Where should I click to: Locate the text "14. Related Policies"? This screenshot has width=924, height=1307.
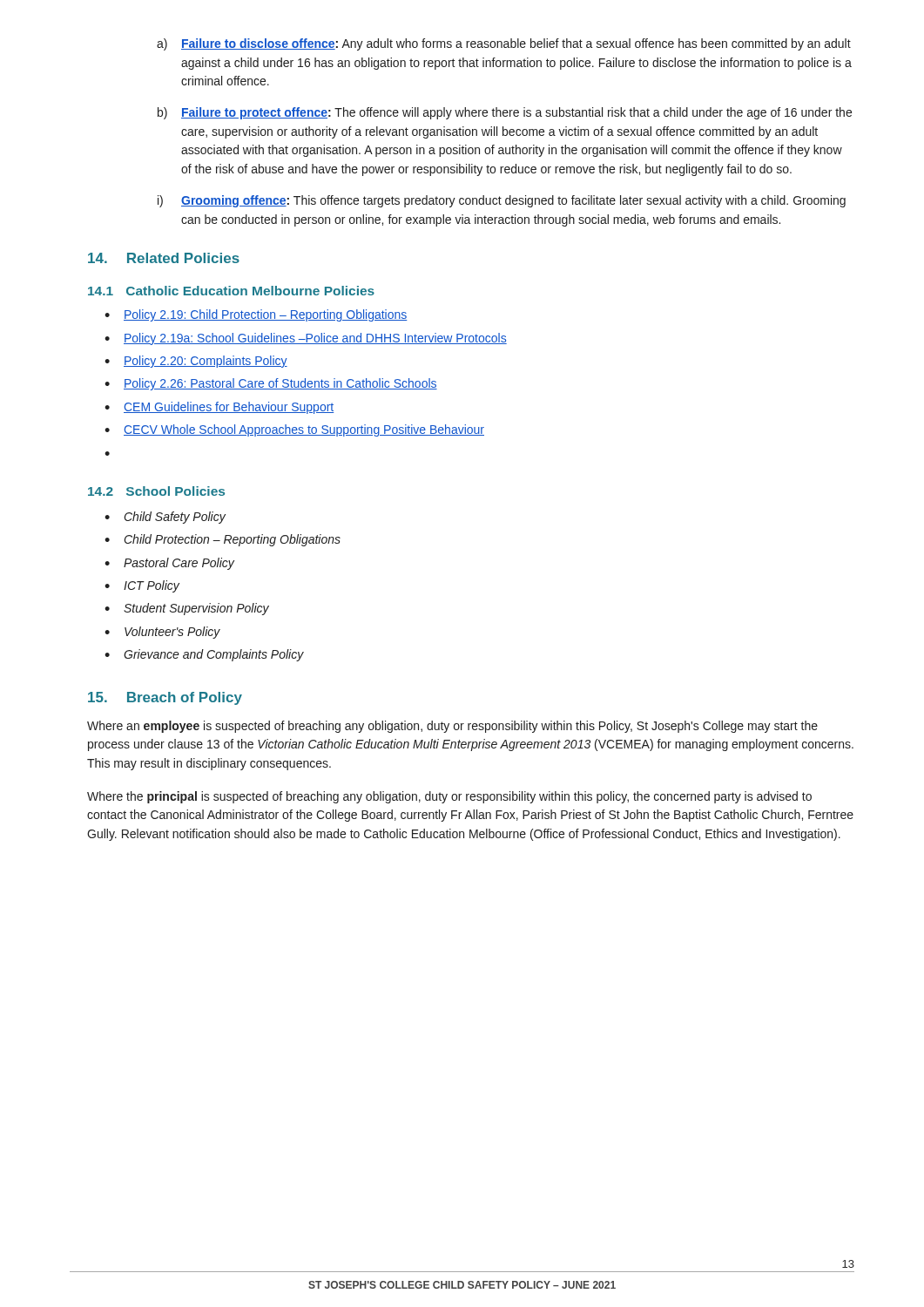(163, 259)
